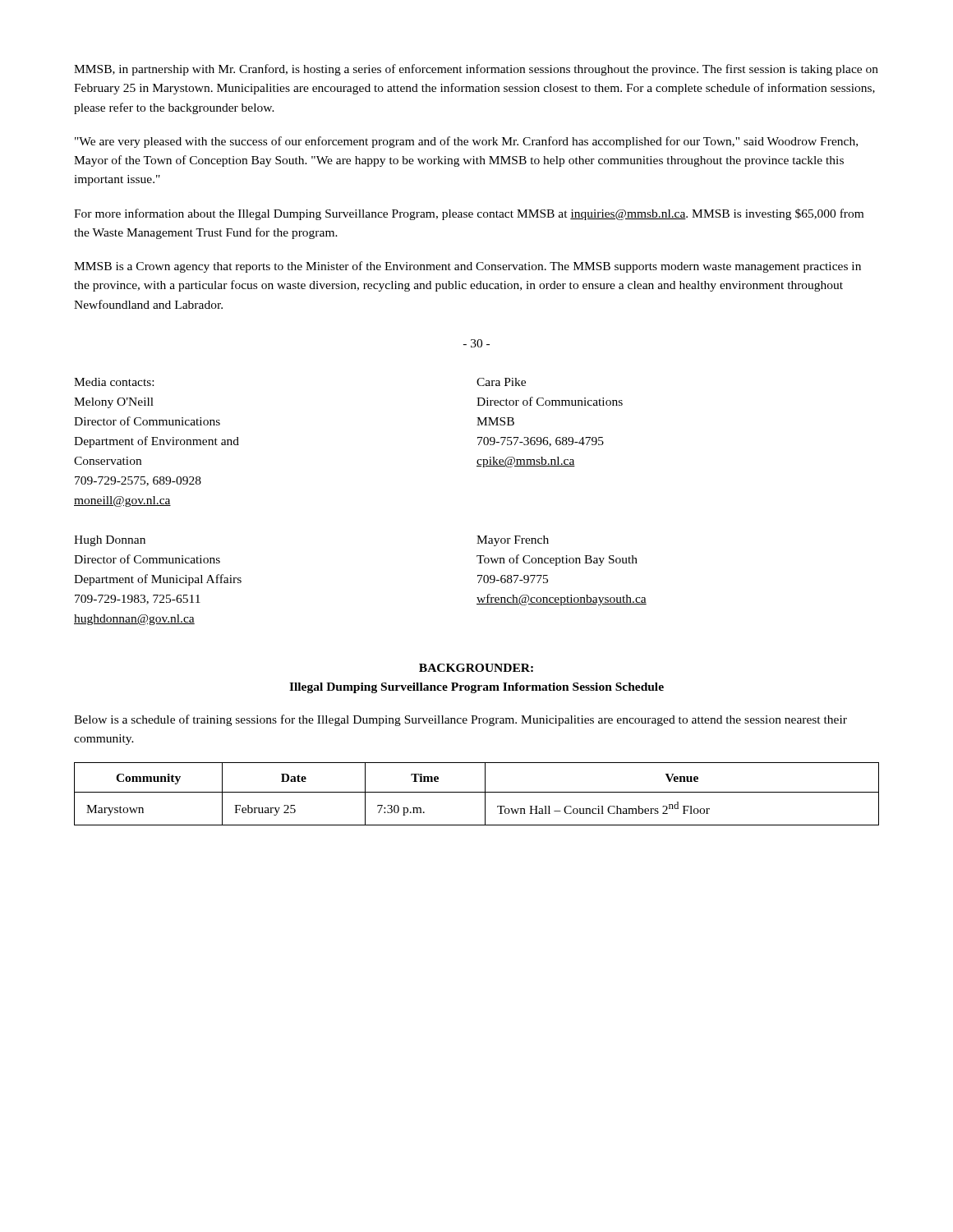Point to the region starting "30 -"
The image size is (953, 1232).
[x=476, y=343]
